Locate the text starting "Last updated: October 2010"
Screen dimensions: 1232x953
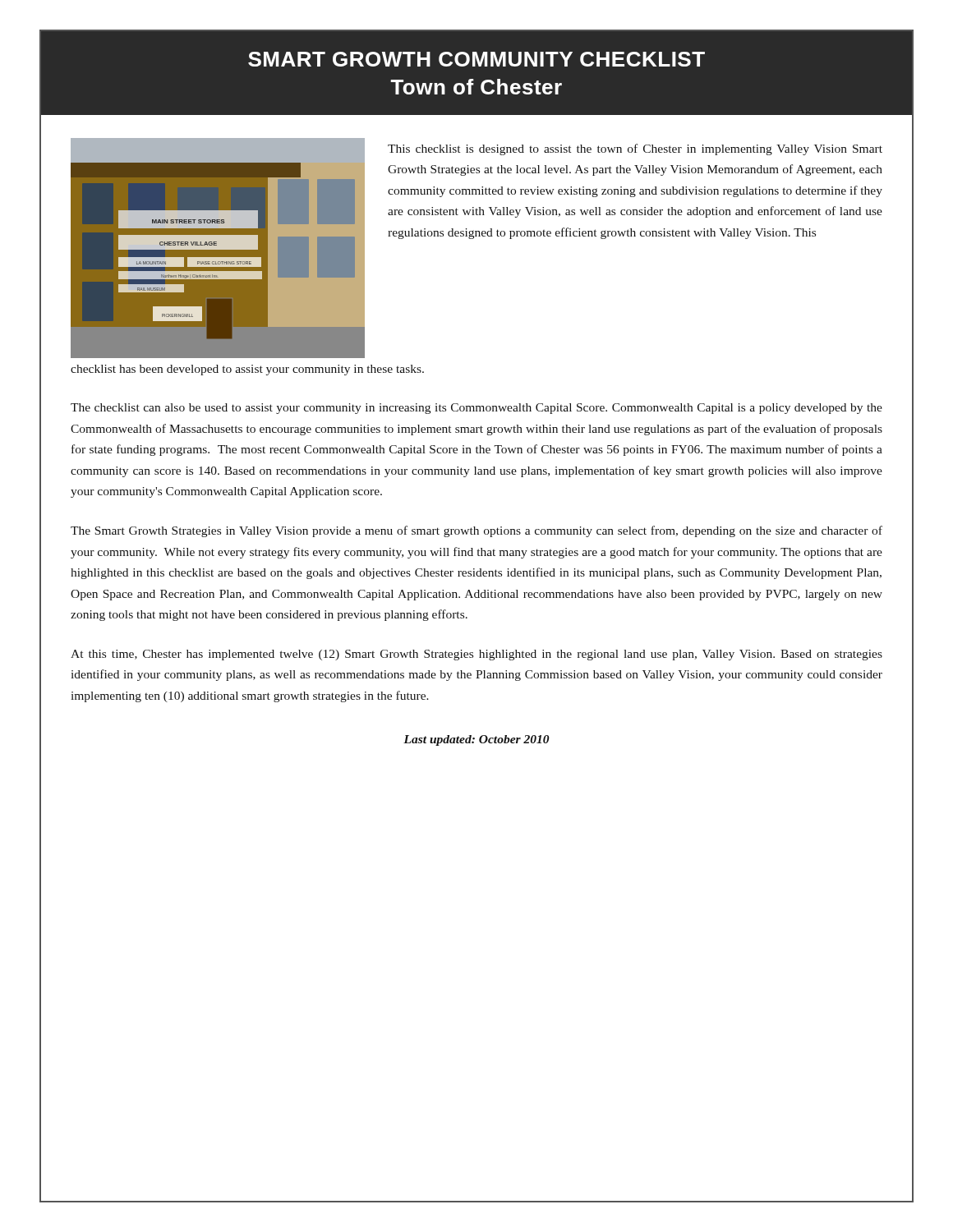[x=476, y=739]
